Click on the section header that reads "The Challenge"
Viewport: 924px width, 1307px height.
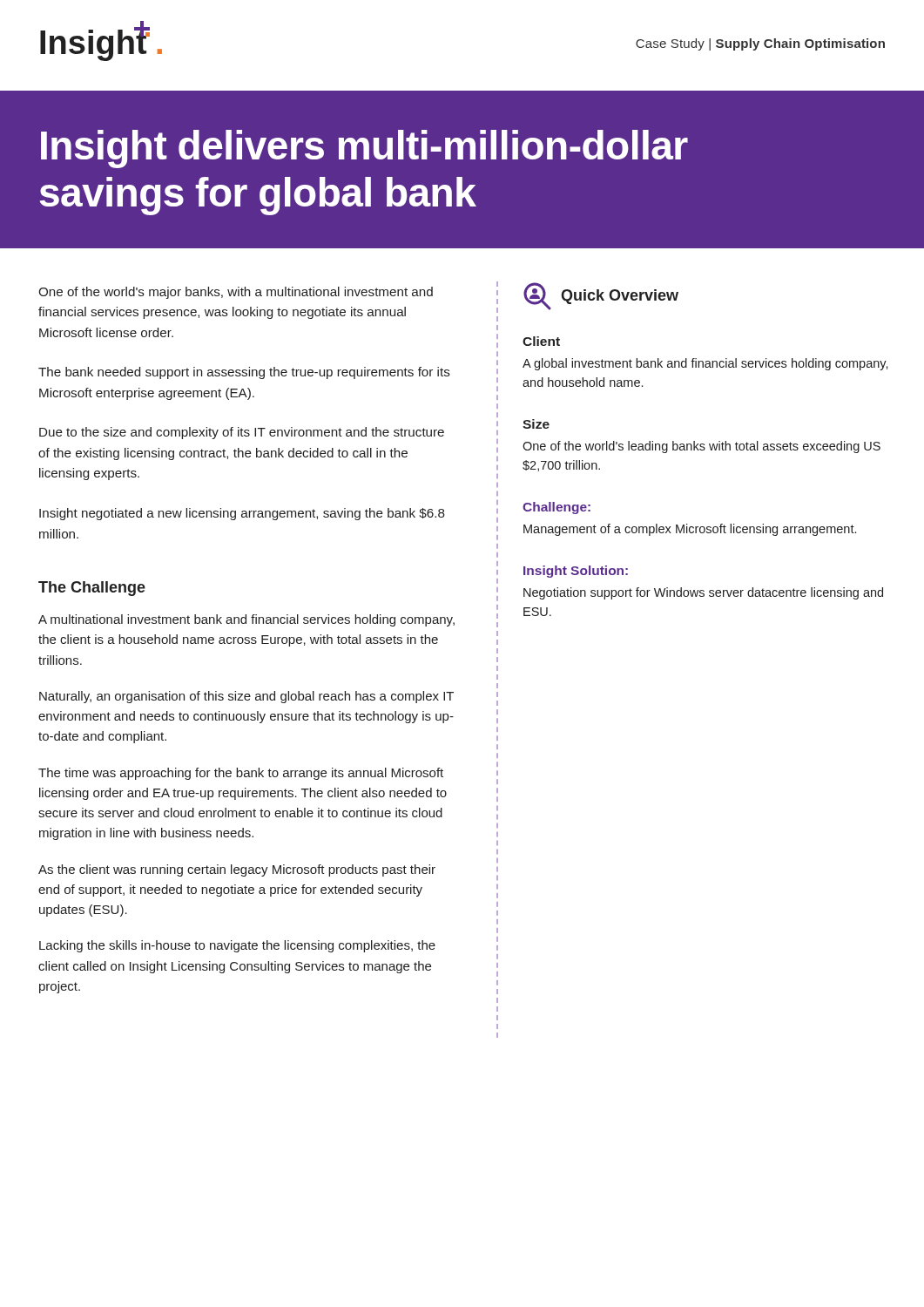(x=92, y=587)
